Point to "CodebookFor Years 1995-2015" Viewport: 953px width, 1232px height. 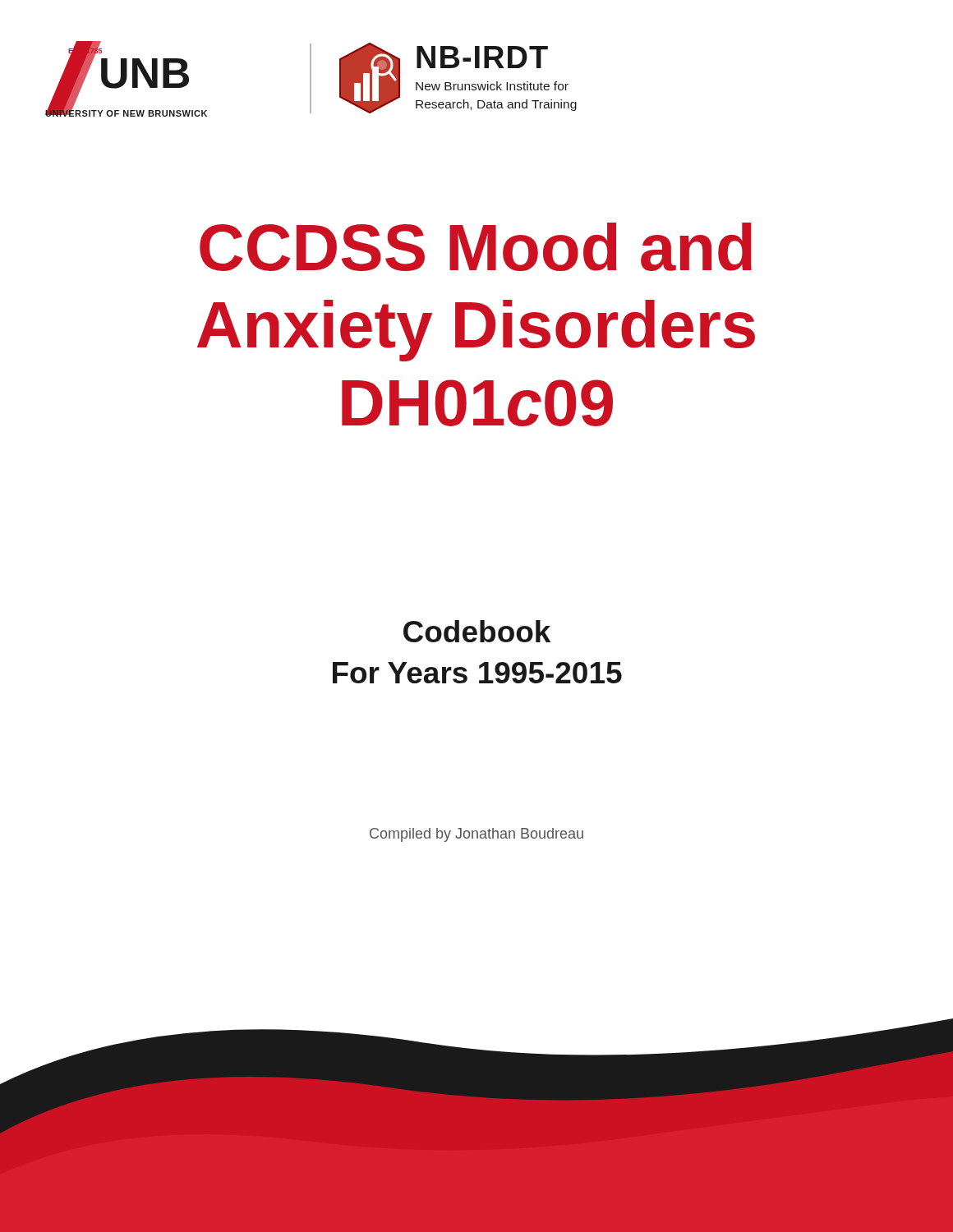[x=476, y=653]
